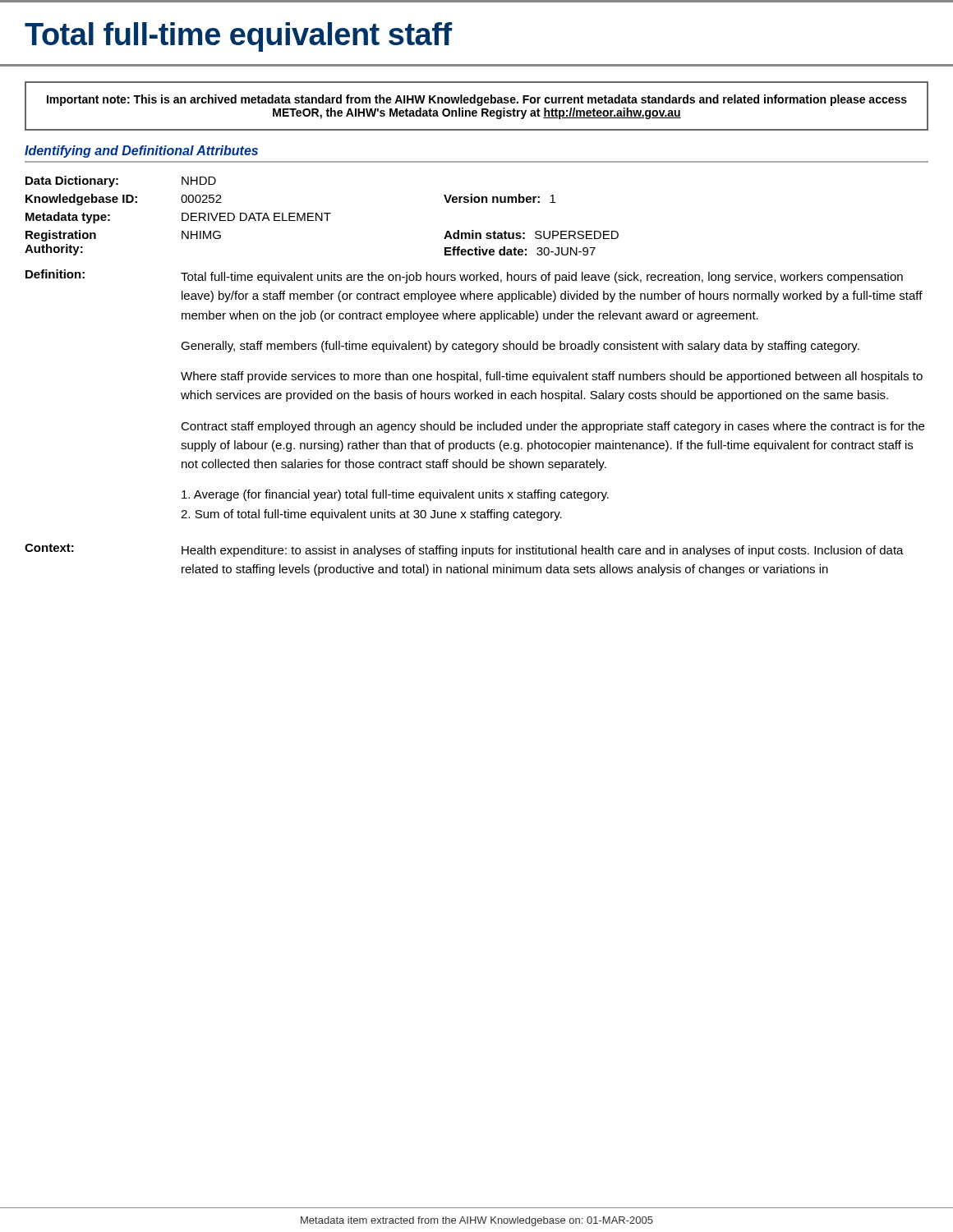The image size is (953, 1232).
Task: Locate the text block that reads "Knowledgebase ID: 000252"
Action: pos(476,197)
